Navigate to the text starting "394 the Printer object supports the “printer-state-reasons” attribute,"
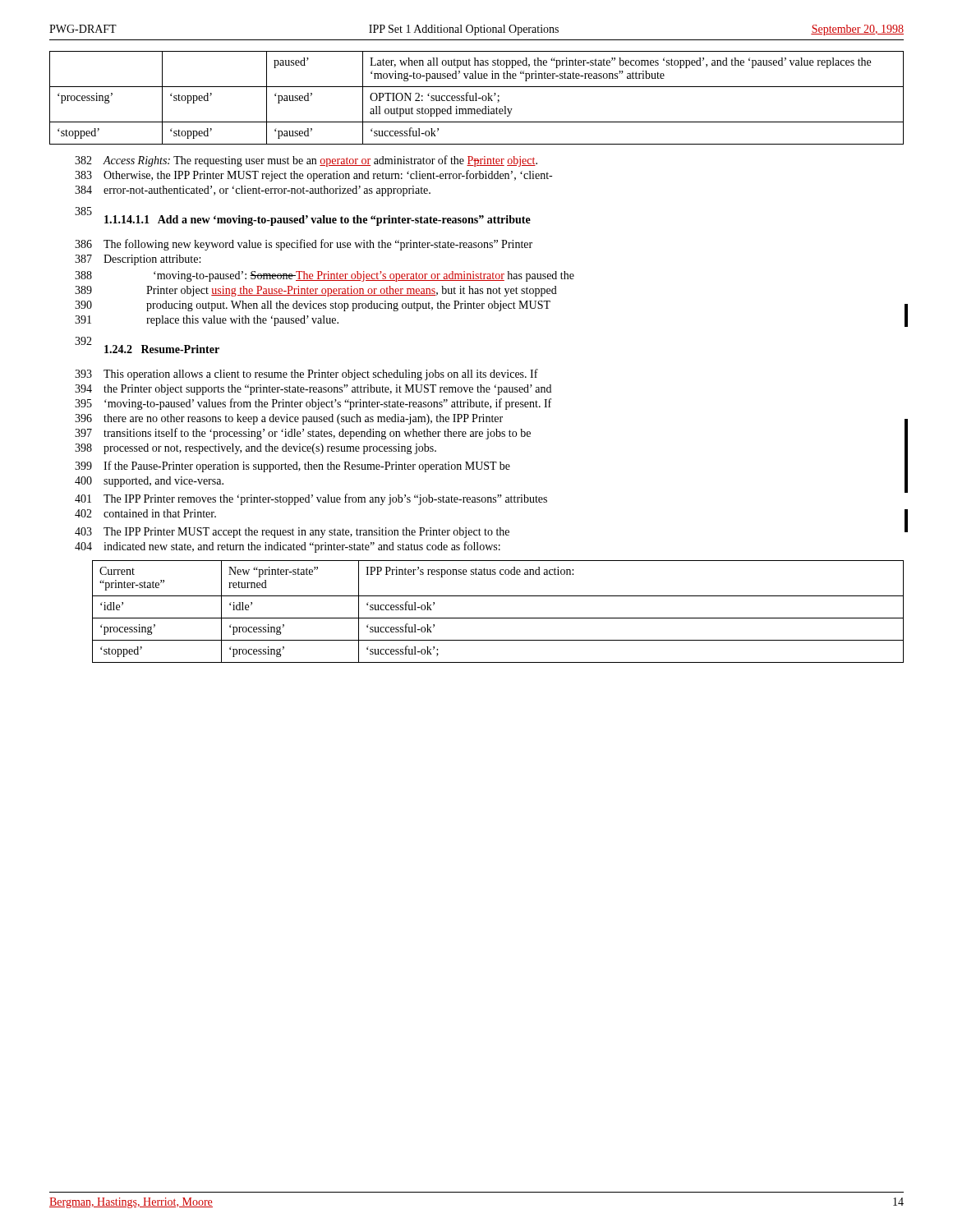 476,389
